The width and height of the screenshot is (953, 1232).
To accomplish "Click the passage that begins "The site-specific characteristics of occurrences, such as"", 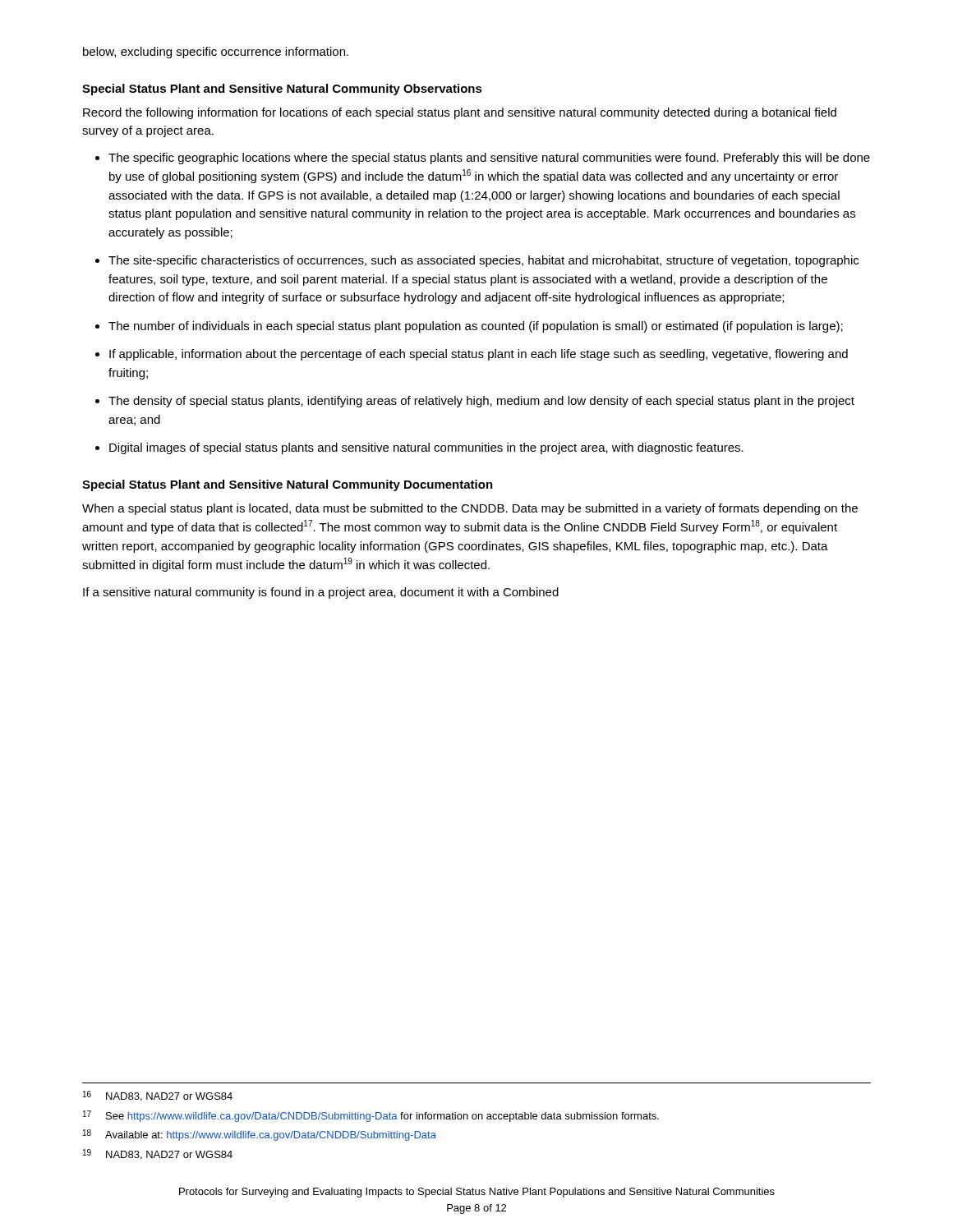I will (484, 278).
